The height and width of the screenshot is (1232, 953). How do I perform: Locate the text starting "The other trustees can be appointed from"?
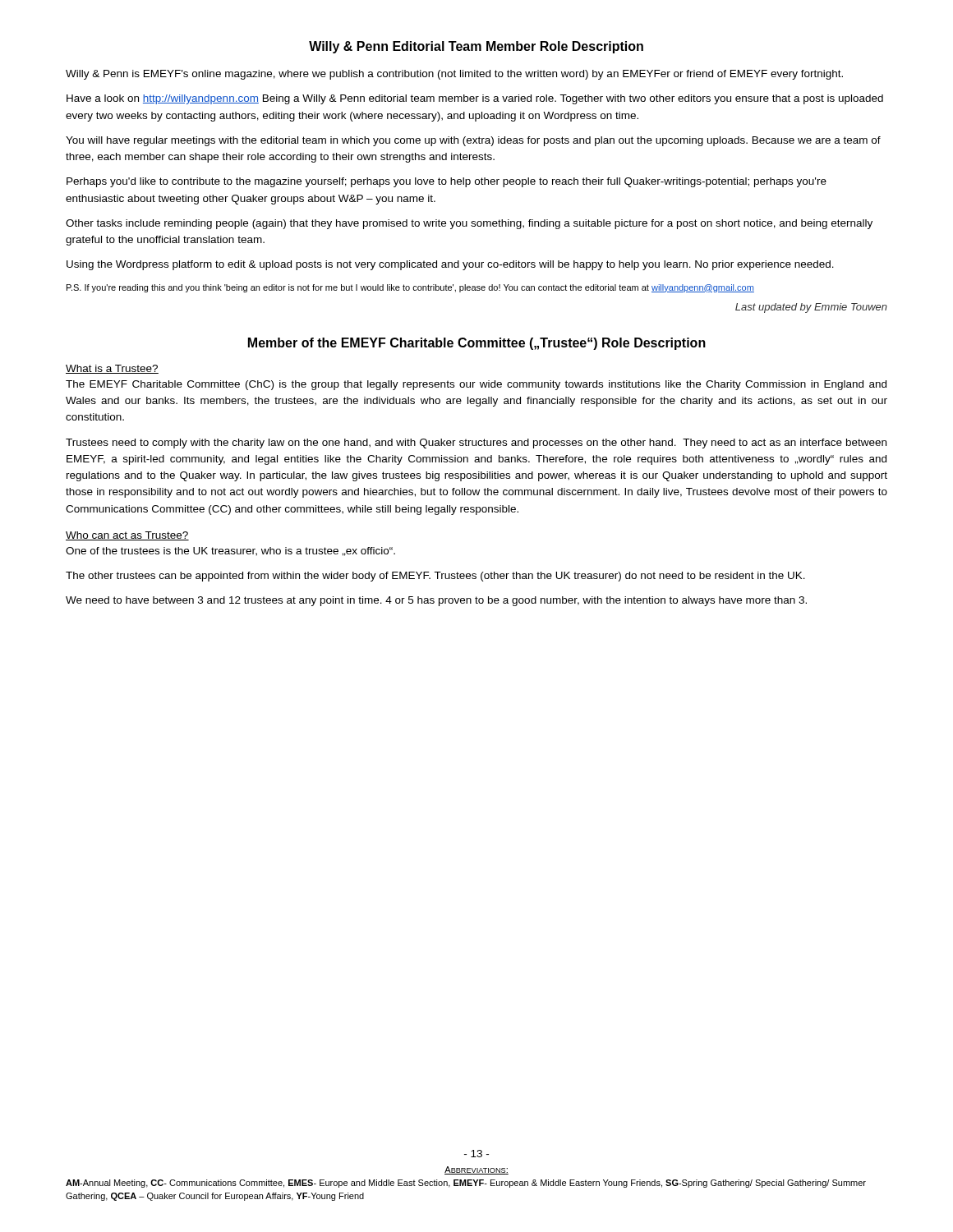coord(436,575)
